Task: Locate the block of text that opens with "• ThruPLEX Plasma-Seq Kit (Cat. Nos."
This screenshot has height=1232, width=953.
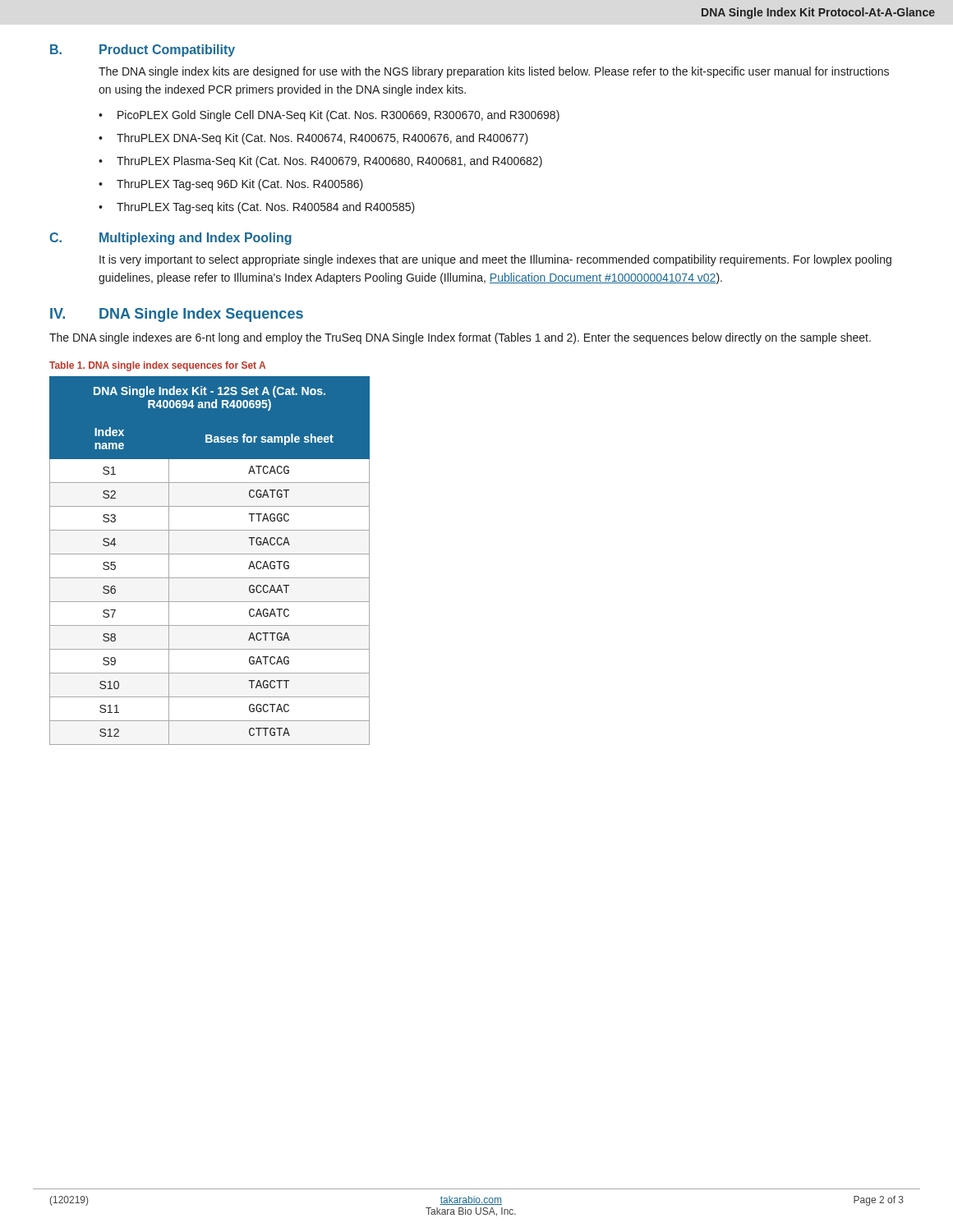Action: point(320,162)
